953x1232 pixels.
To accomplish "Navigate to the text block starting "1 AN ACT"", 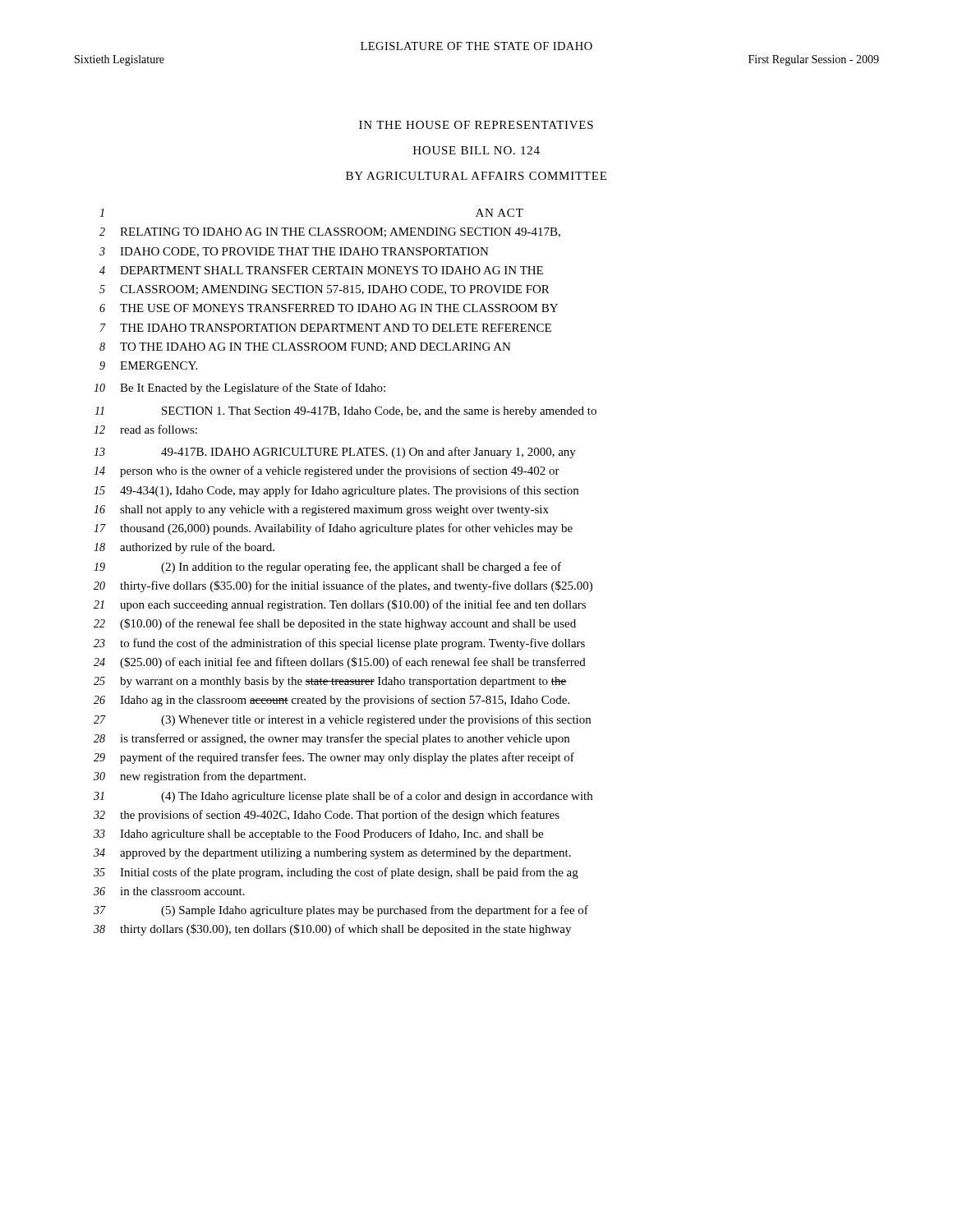I will click(x=476, y=213).
